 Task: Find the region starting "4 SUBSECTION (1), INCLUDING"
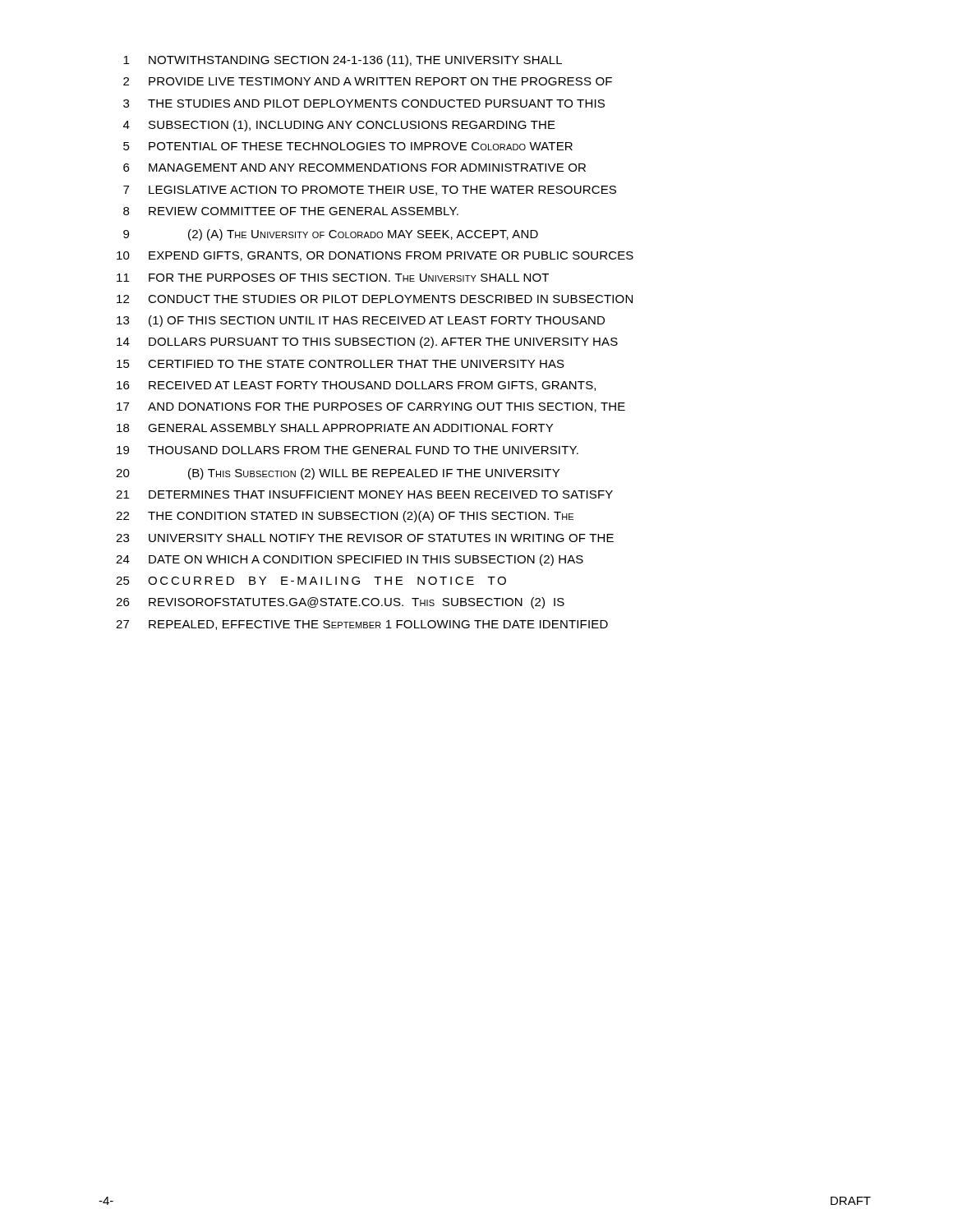(485, 125)
